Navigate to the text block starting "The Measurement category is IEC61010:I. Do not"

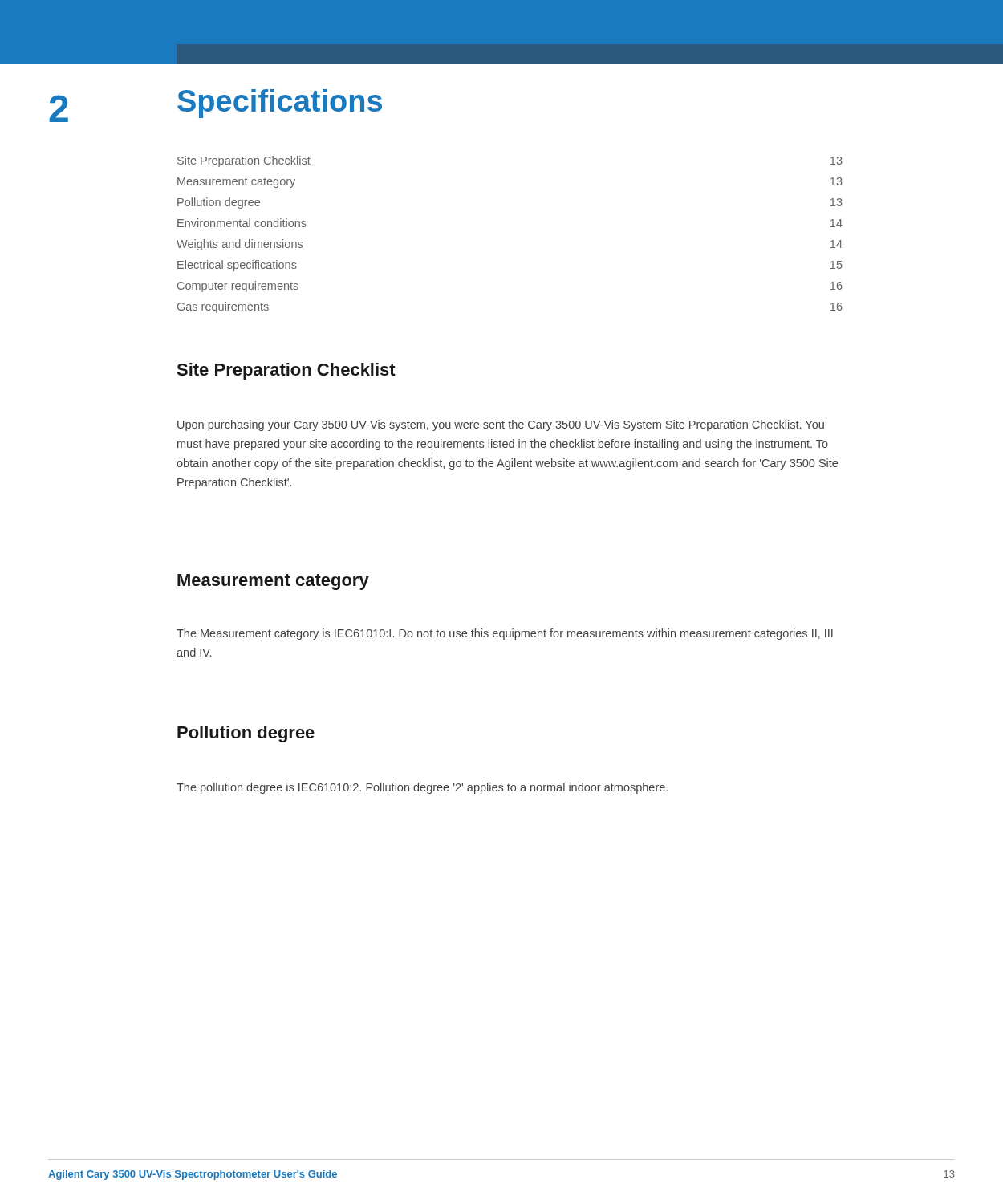(x=505, y=643)
